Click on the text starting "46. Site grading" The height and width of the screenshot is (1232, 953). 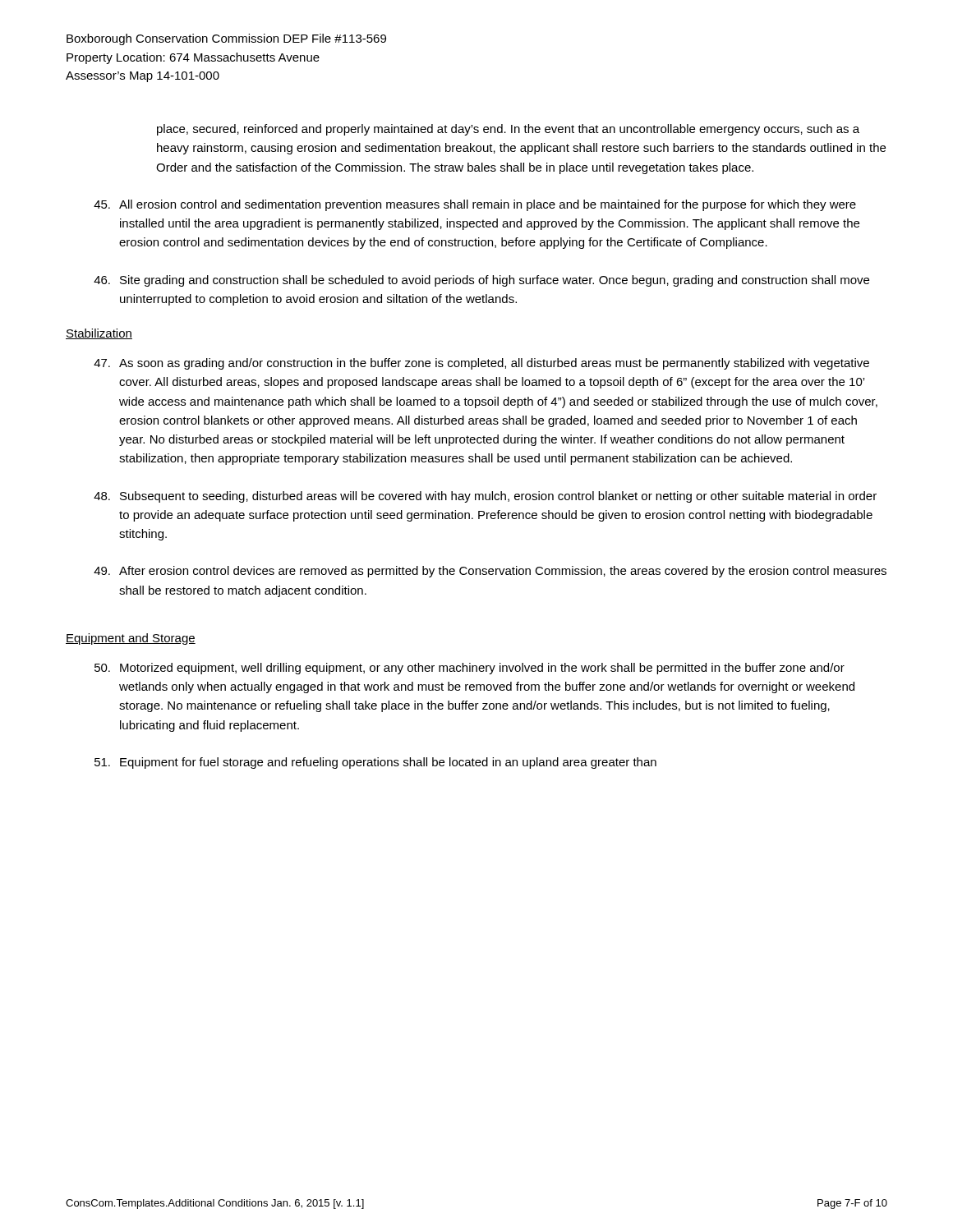coord(476,289)
